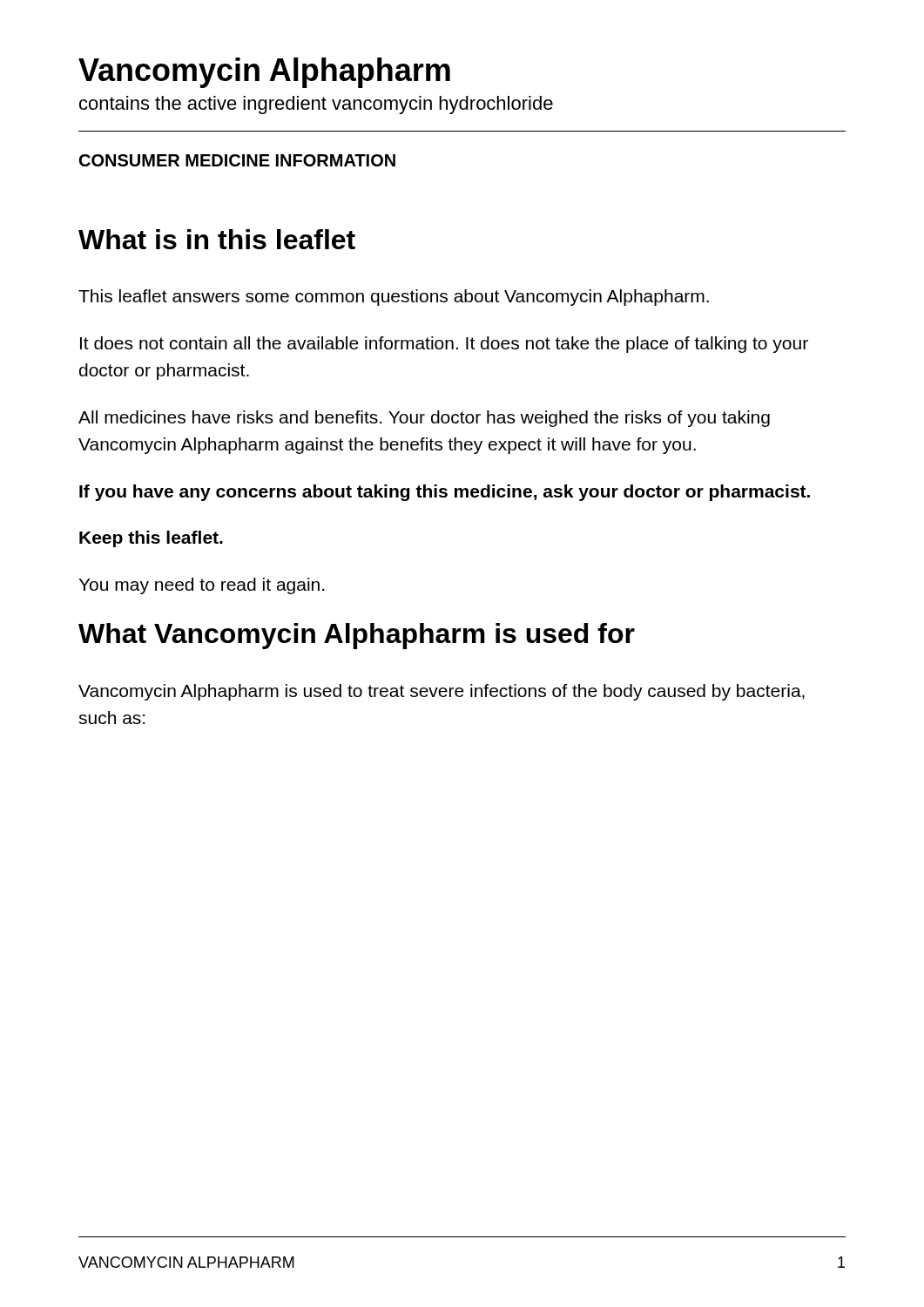Navigate to the block starting "What is in this leaflet"
The width and height of the screenshot is (924, 1307).
tap(217, 240)
